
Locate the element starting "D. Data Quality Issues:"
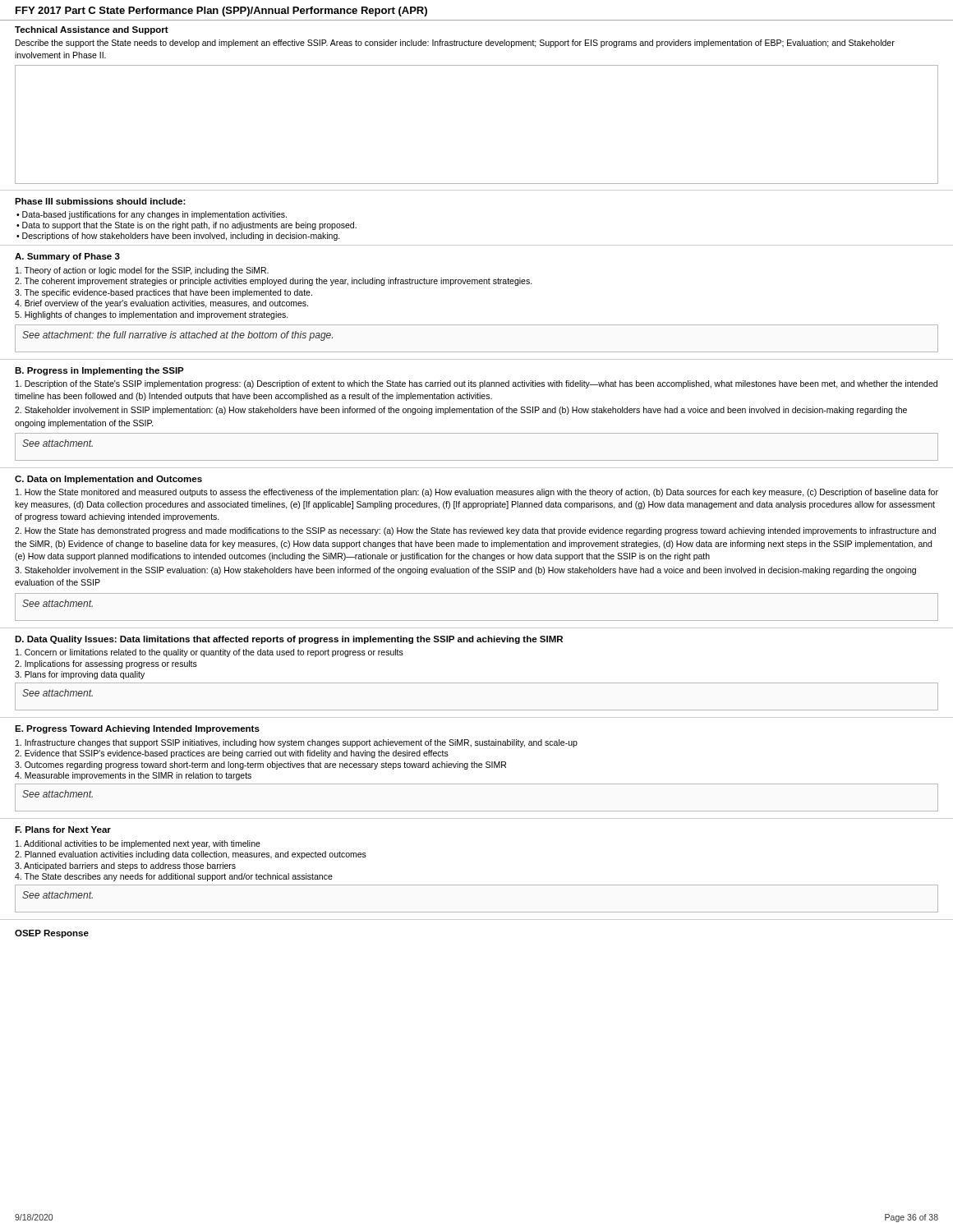289,639
